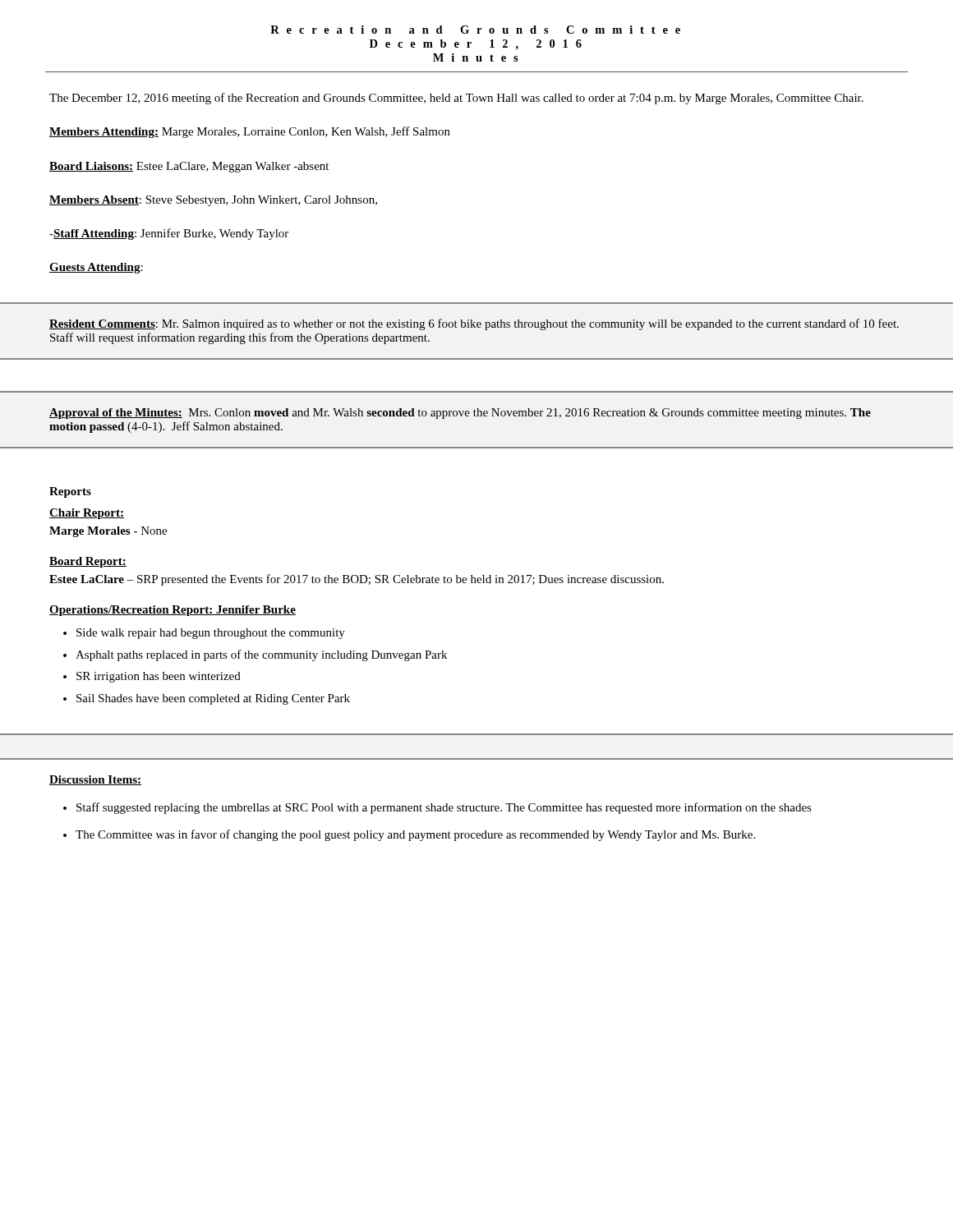This screenshot has height=1232, width=953.
Task: Locate the text block with the text "Members Attending: Marge Morales, Lorraine Conlon,"
Action: point(250,132)
